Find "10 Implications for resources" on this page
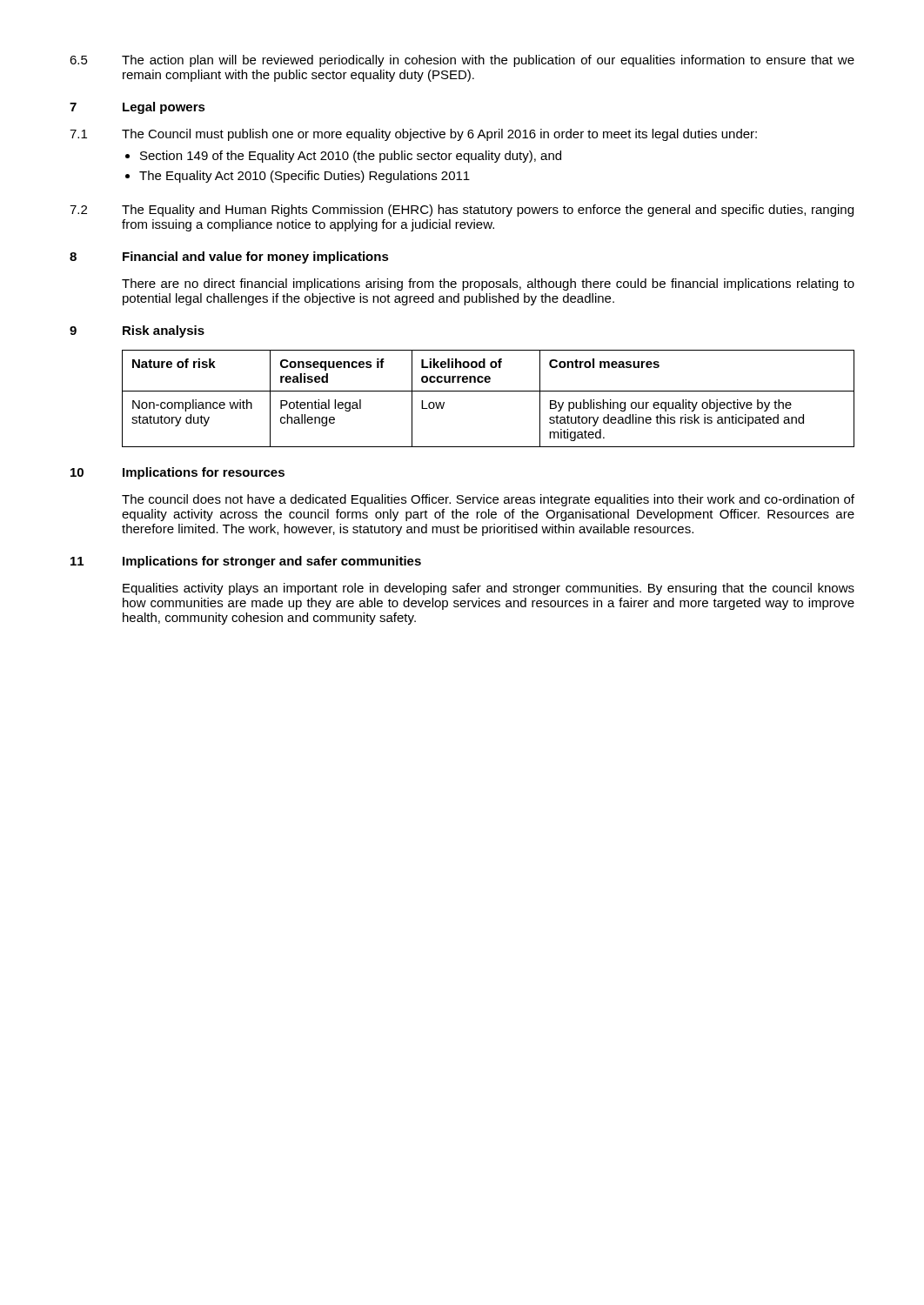The width and height of the screenshot is (924, 1305). [177, 473]
